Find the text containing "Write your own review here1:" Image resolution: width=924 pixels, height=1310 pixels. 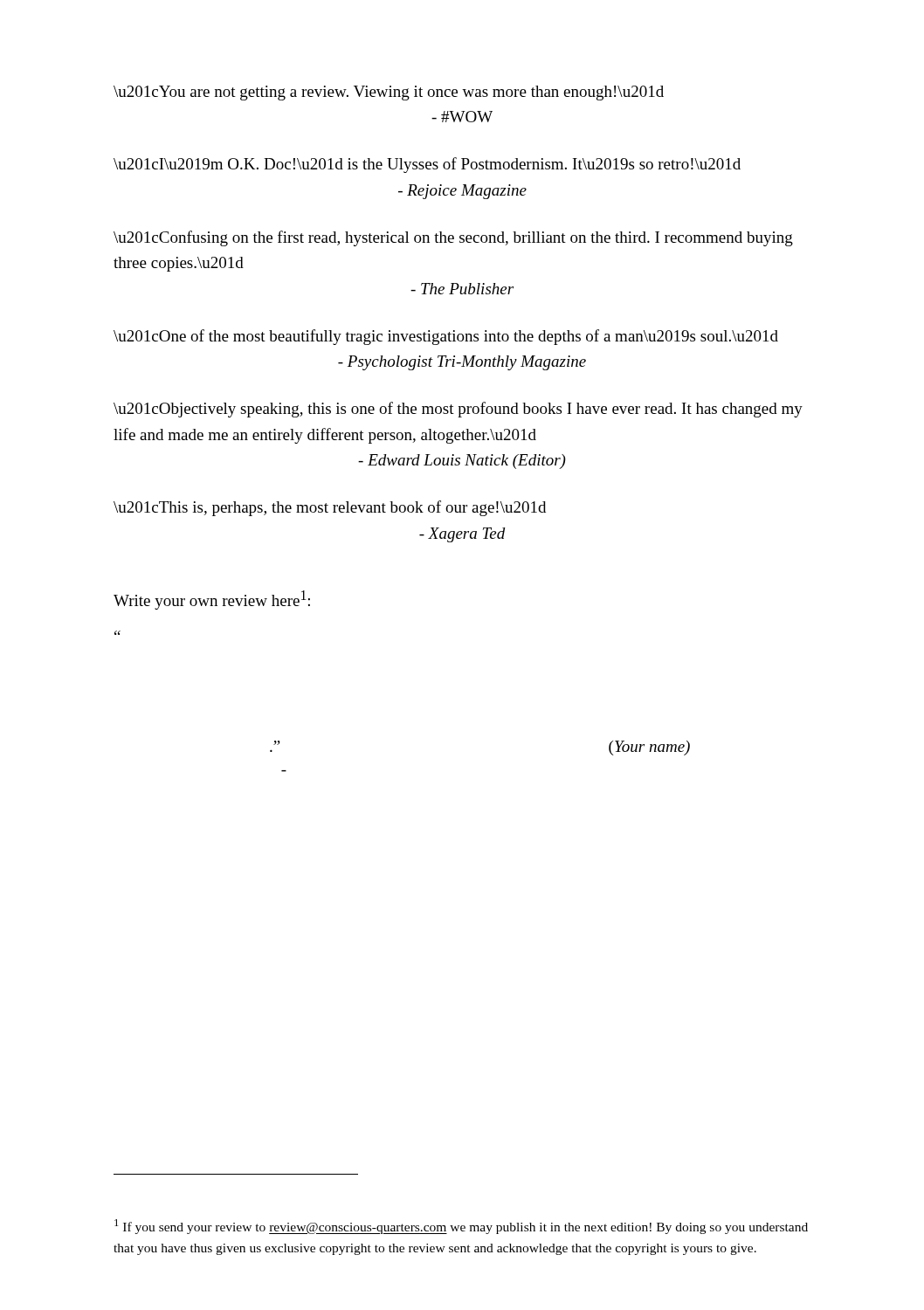pyautogui.click(x=213, y=598)
